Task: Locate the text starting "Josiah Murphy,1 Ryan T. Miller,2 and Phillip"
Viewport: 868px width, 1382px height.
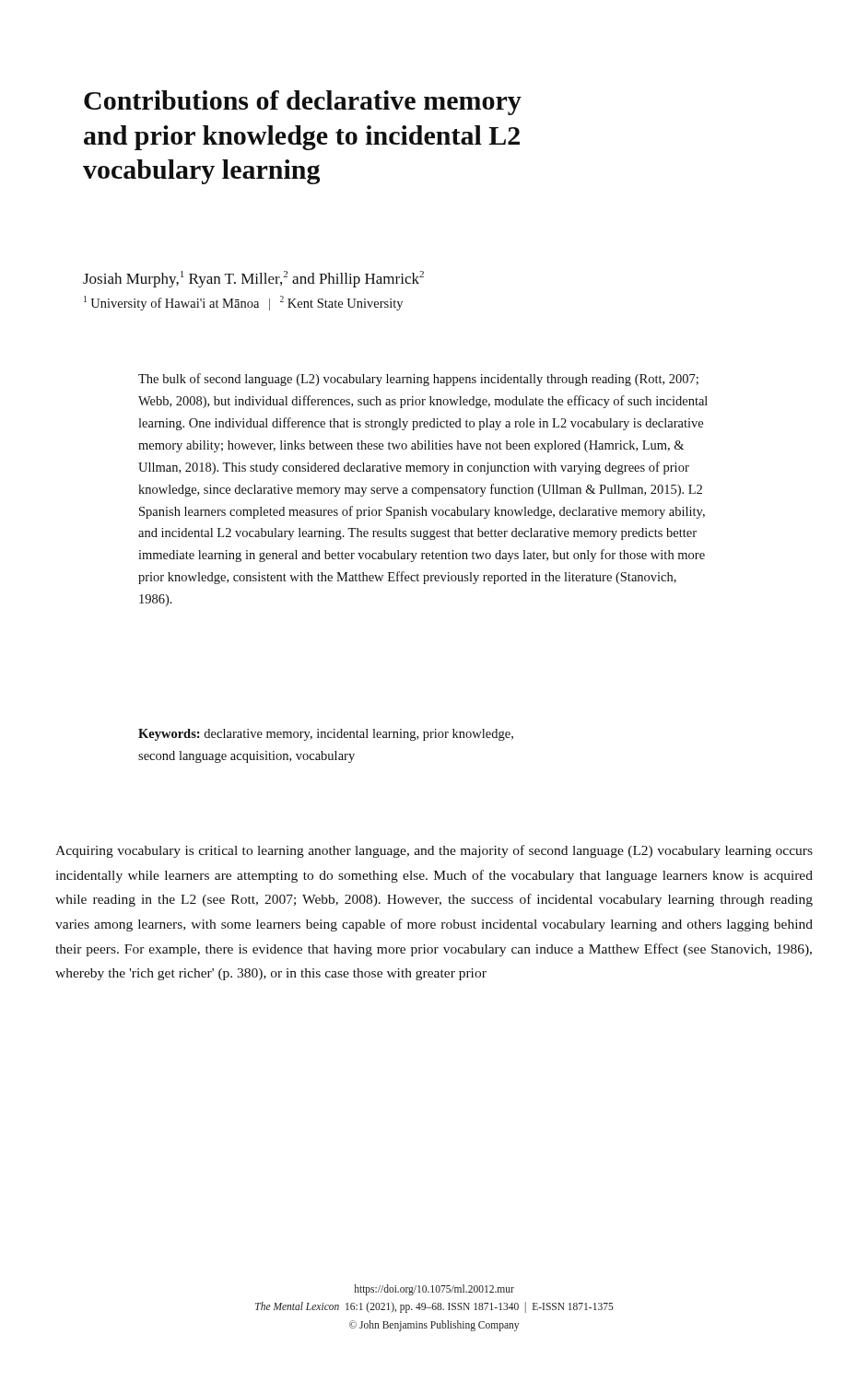Action: [405, 291]
